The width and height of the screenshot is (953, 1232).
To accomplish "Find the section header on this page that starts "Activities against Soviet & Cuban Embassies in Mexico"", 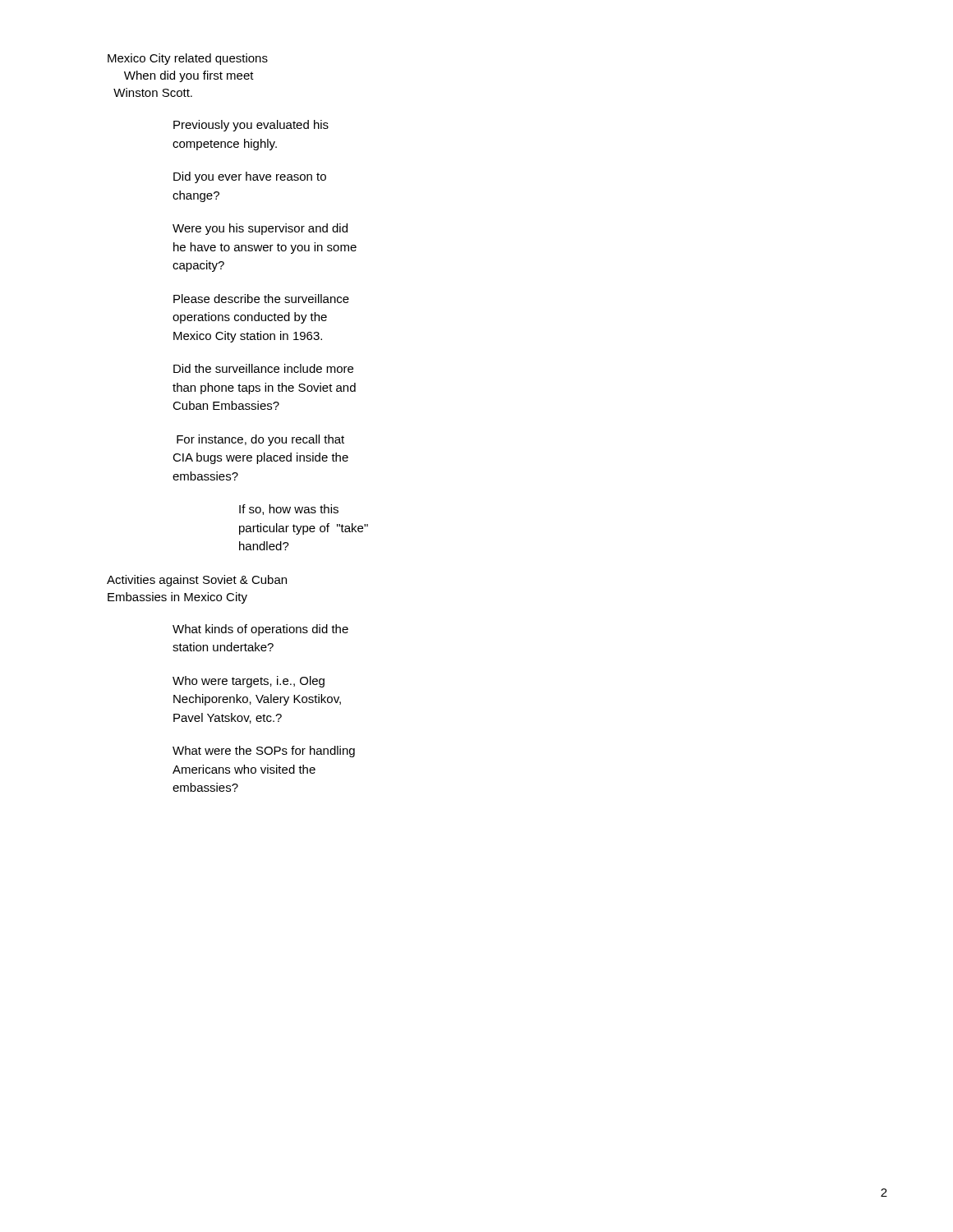I will pyautogui.click(x=197, y=588).
